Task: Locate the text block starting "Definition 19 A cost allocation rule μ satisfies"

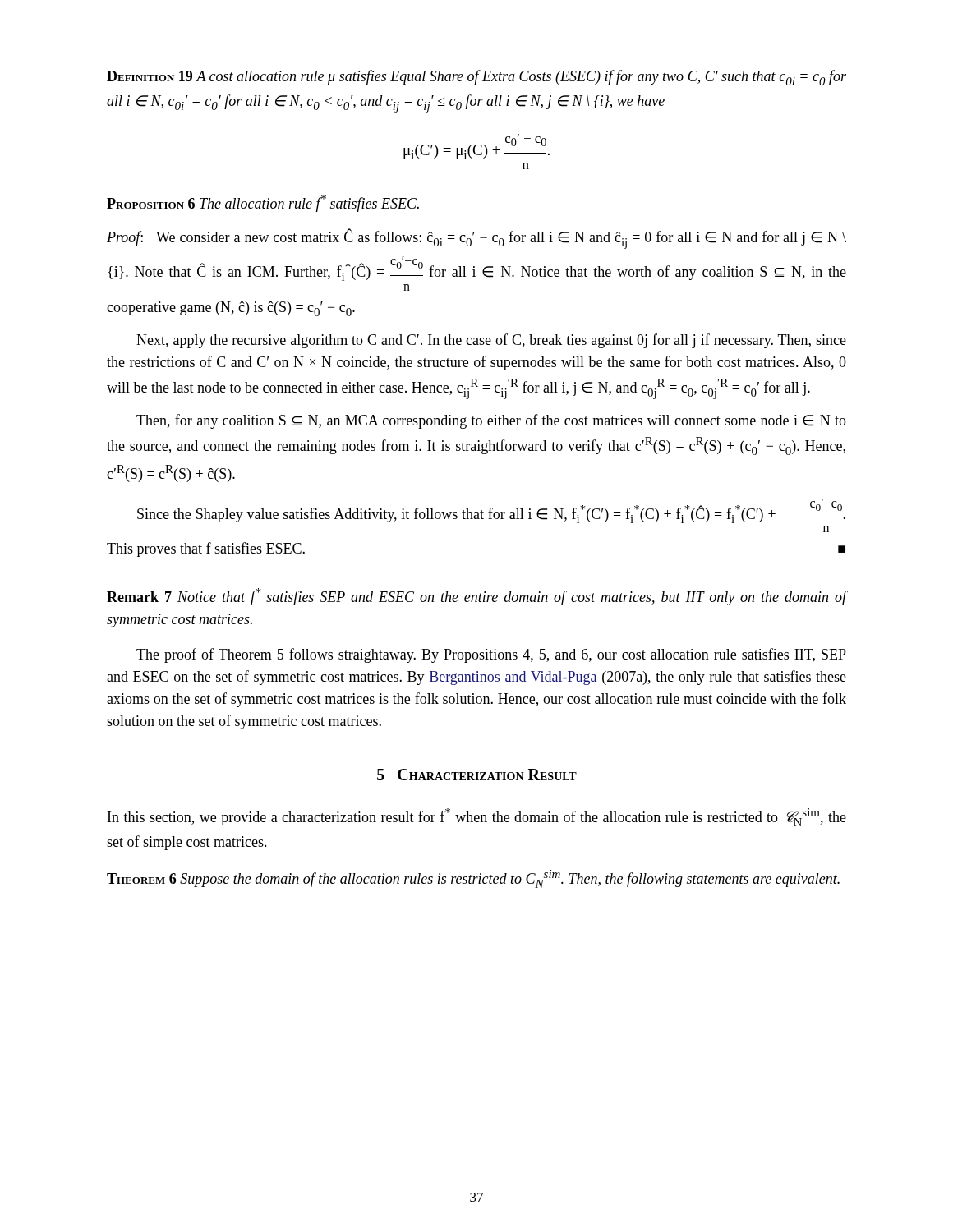Action: click(476, 90)
